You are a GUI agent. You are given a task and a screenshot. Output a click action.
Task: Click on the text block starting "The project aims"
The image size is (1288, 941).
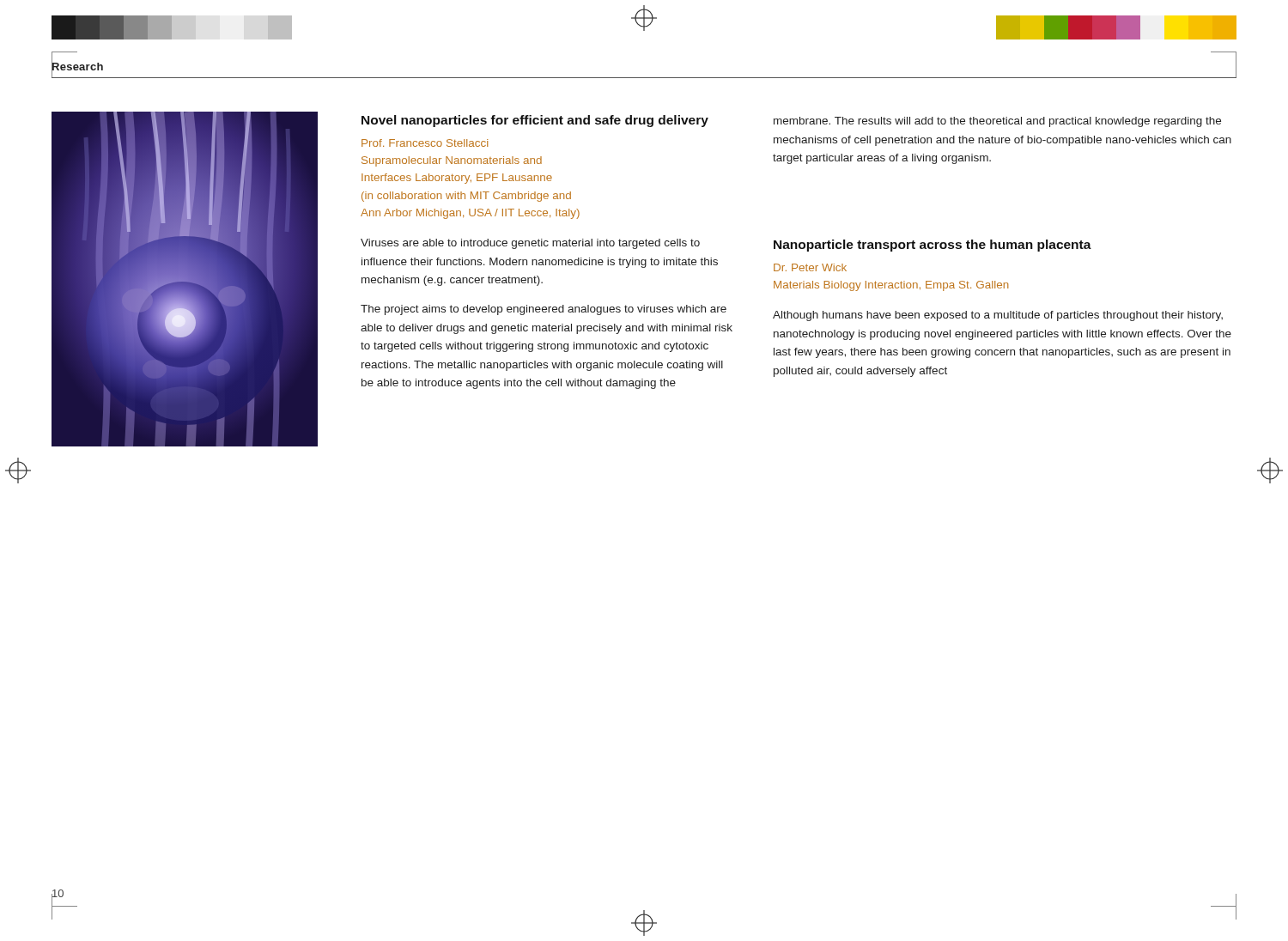pos(546,346)
